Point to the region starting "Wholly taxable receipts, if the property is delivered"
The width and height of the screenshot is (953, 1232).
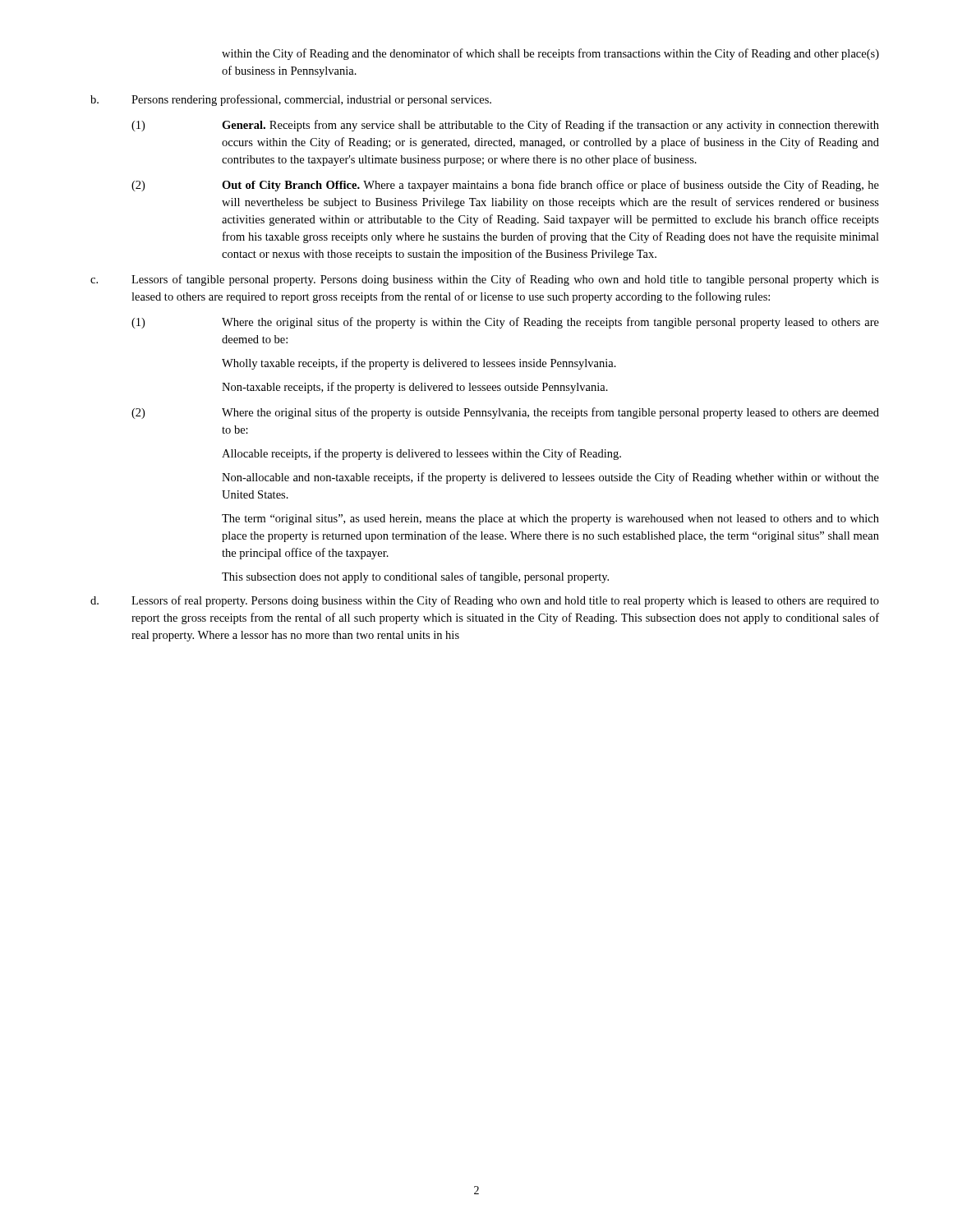[x=419, y=363]
